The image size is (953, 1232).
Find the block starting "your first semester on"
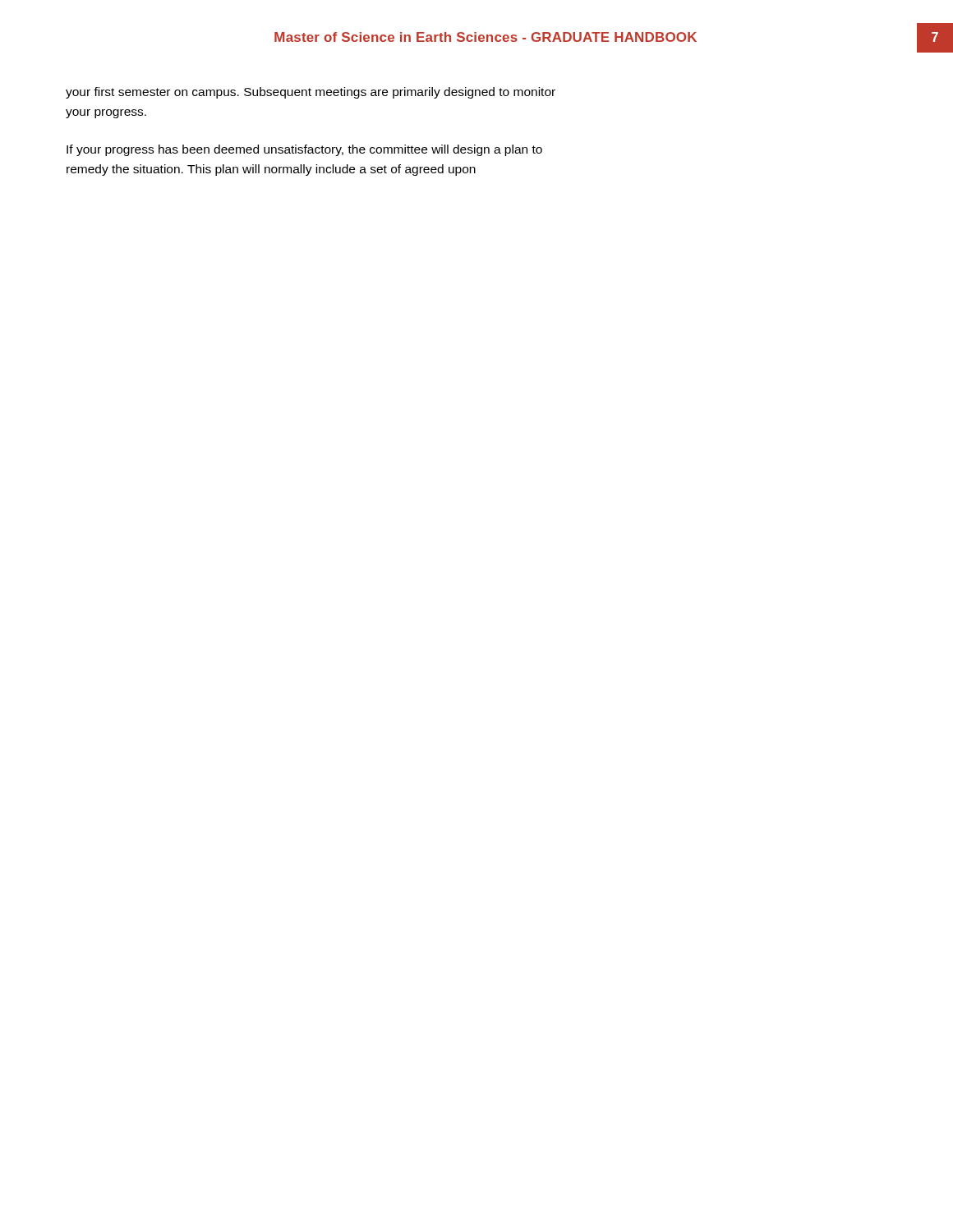click(311, 101)
